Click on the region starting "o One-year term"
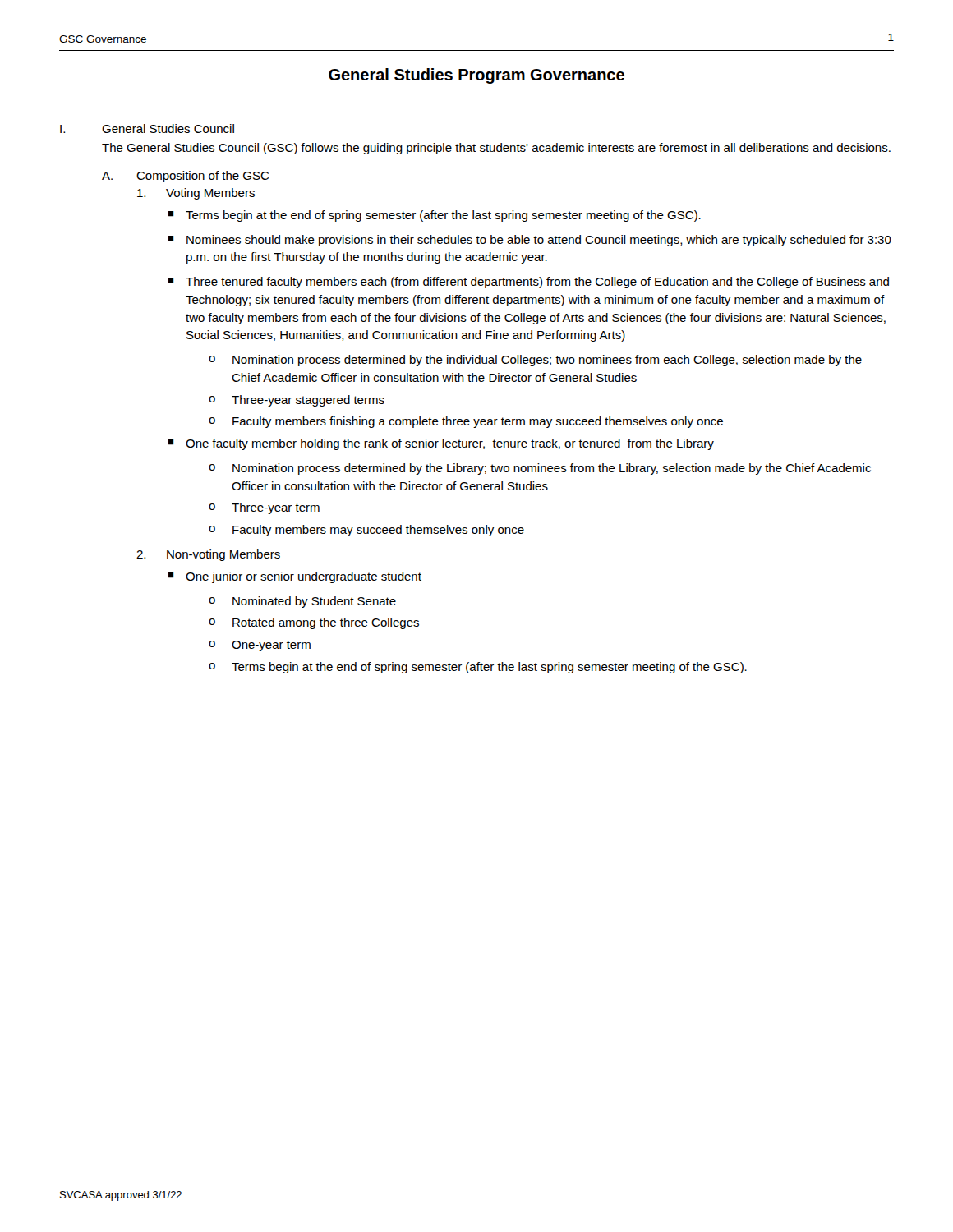953x1232 pixels. pyautogui.click(x=260, y=645)
